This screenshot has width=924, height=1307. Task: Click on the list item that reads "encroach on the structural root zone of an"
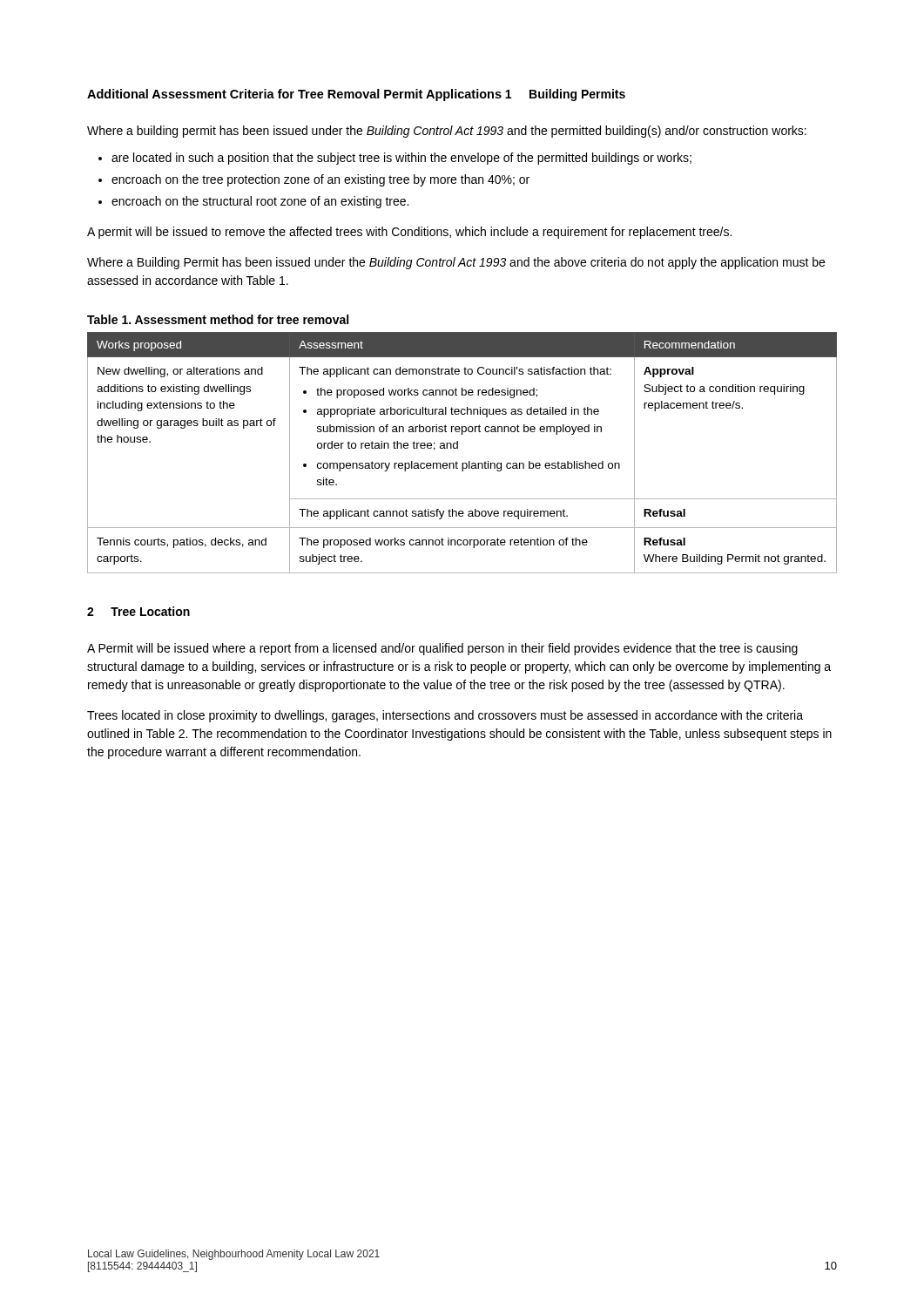click(x=261, y=201)
